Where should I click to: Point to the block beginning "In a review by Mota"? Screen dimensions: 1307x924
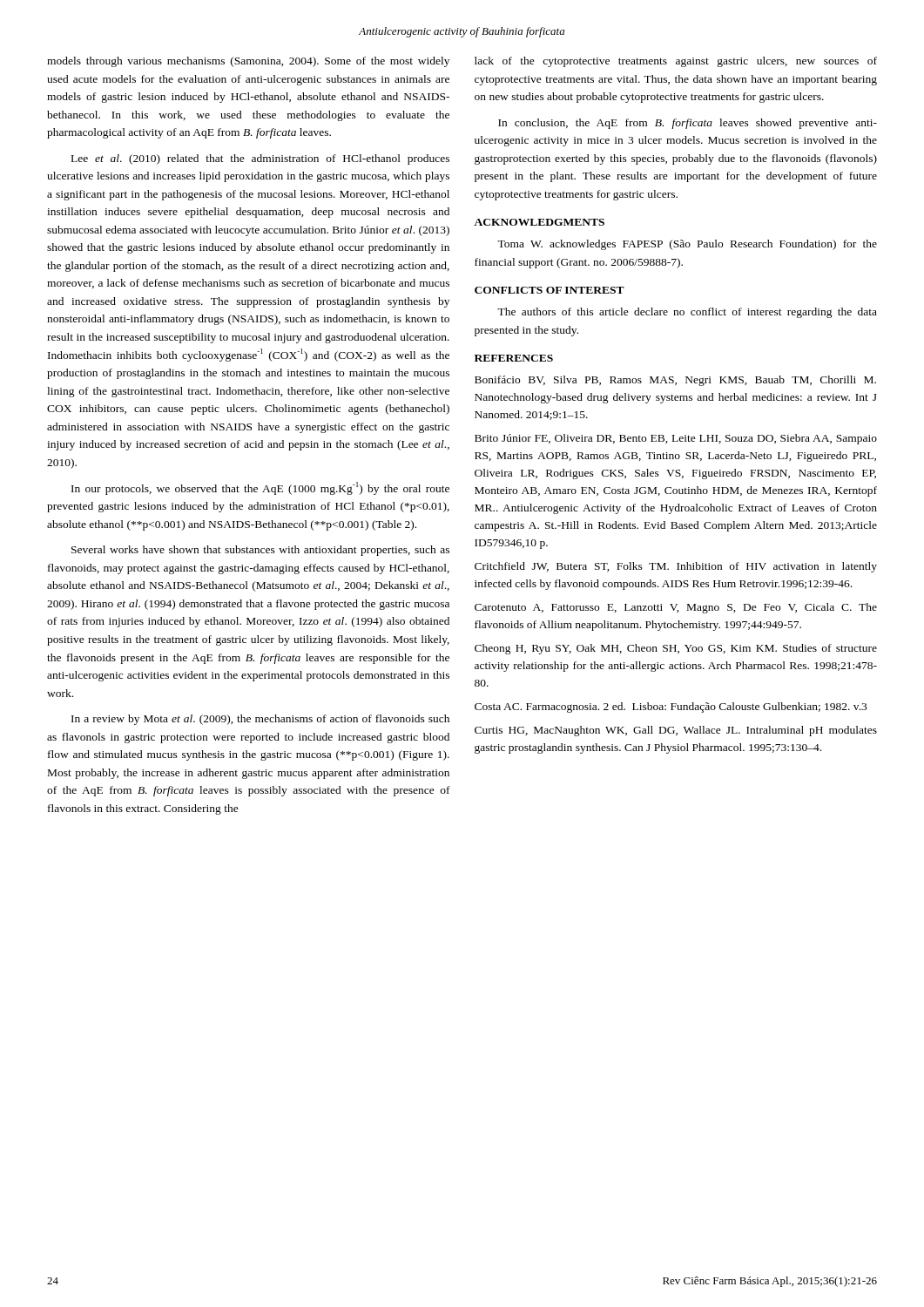pos(248,763)
